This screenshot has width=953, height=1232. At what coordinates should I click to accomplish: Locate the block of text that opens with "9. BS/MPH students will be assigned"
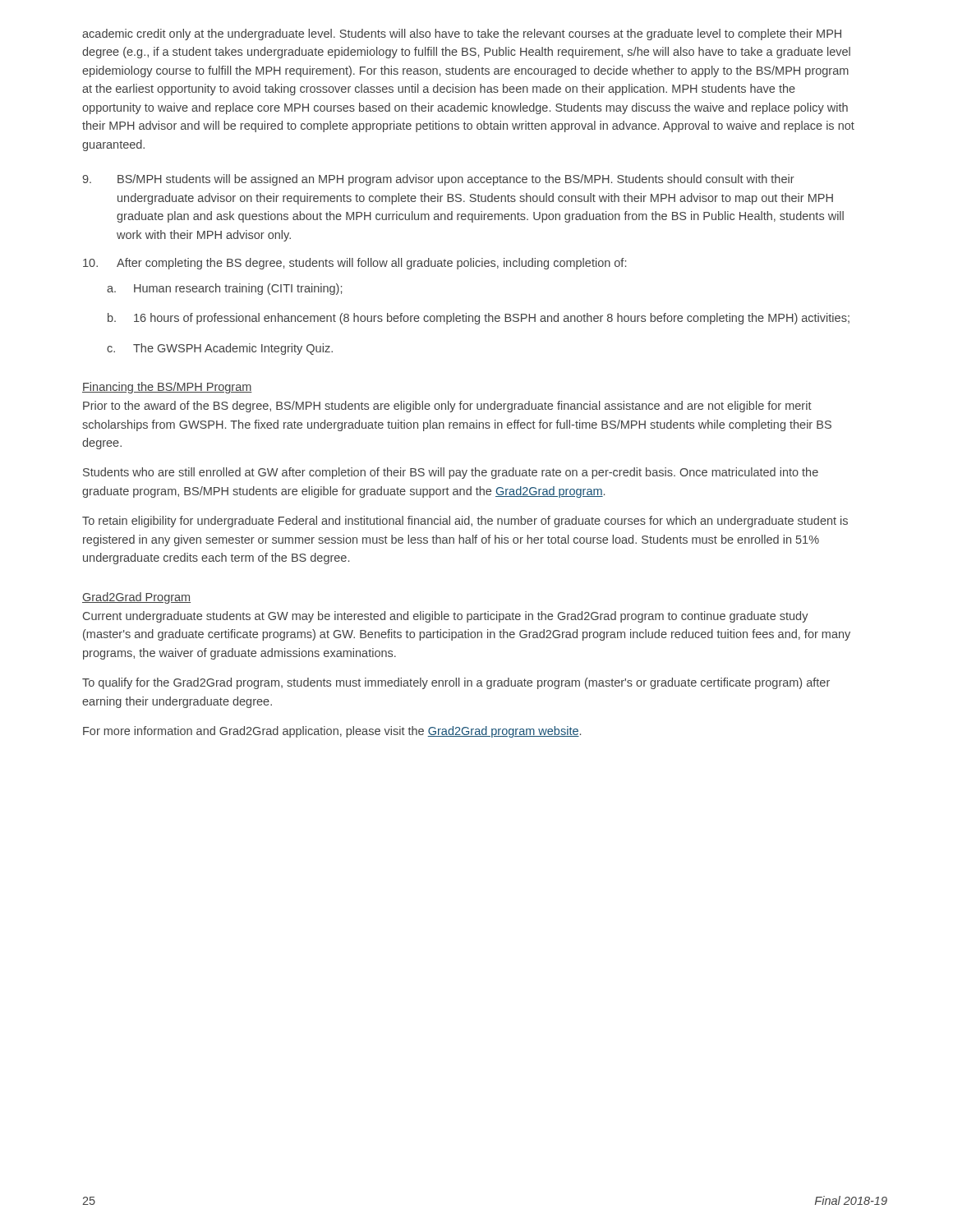468,207
